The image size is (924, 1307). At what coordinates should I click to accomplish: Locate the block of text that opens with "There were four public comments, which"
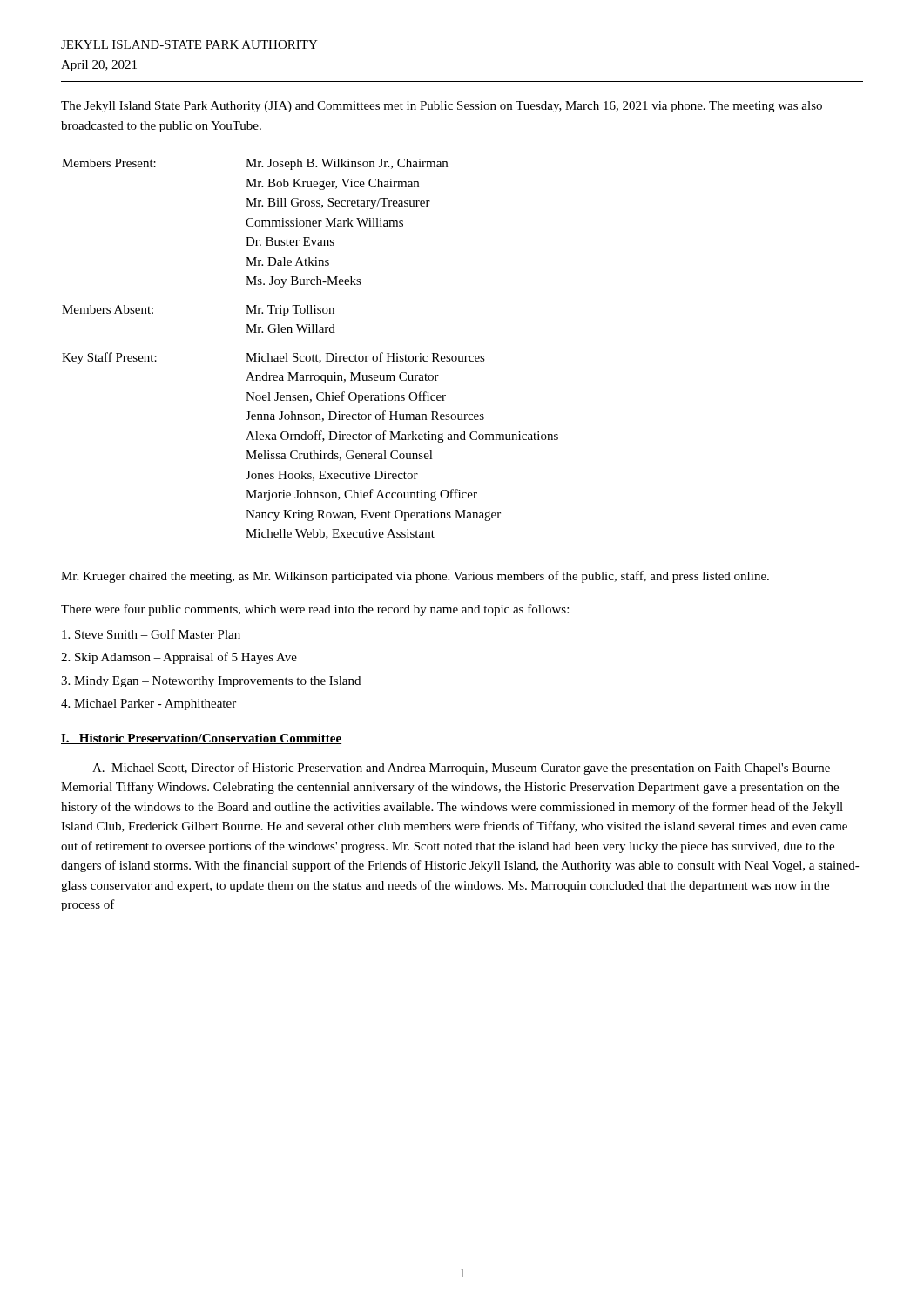coord(315,609)
